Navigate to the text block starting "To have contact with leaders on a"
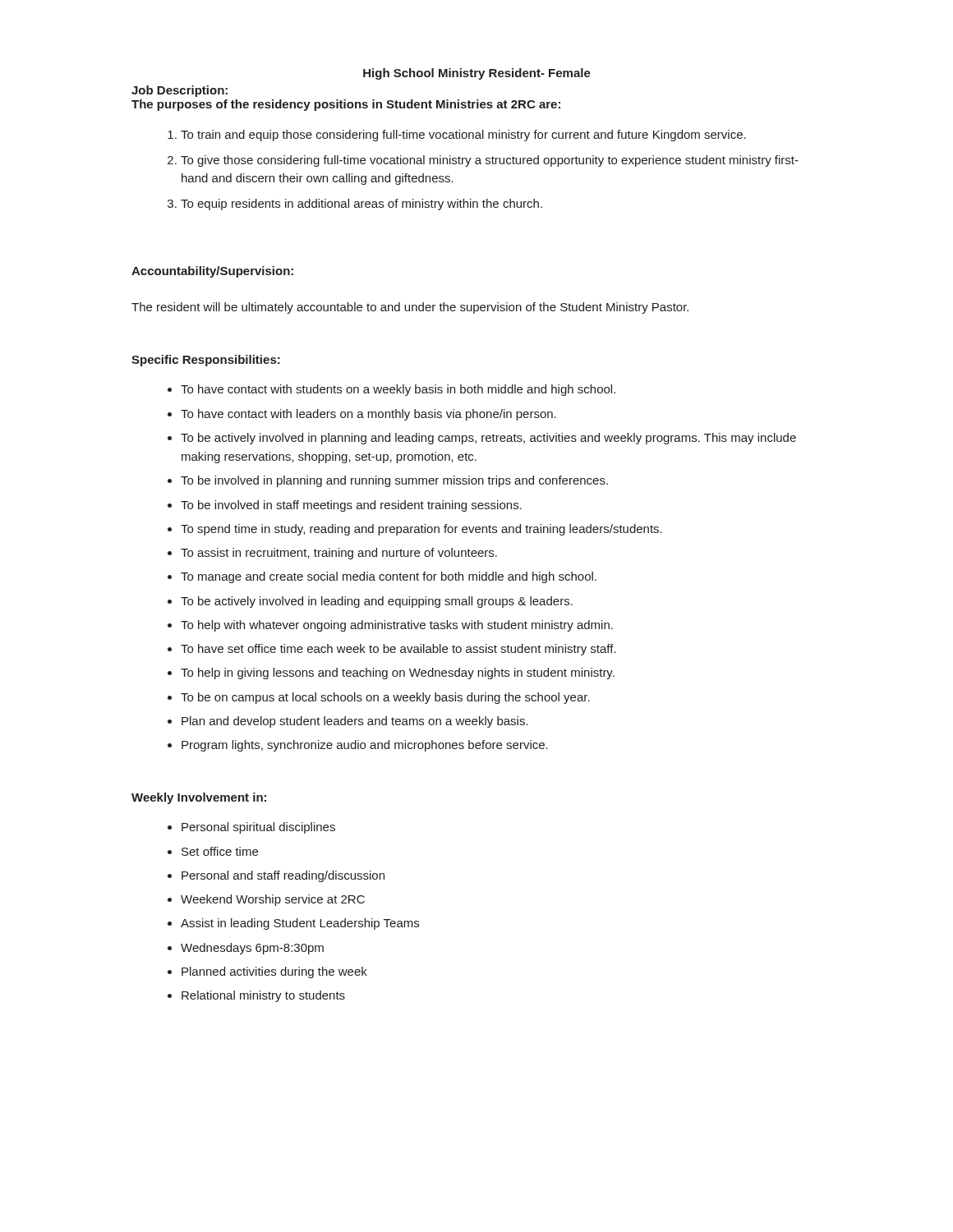 pyautogui.click(x=369, y=413)
